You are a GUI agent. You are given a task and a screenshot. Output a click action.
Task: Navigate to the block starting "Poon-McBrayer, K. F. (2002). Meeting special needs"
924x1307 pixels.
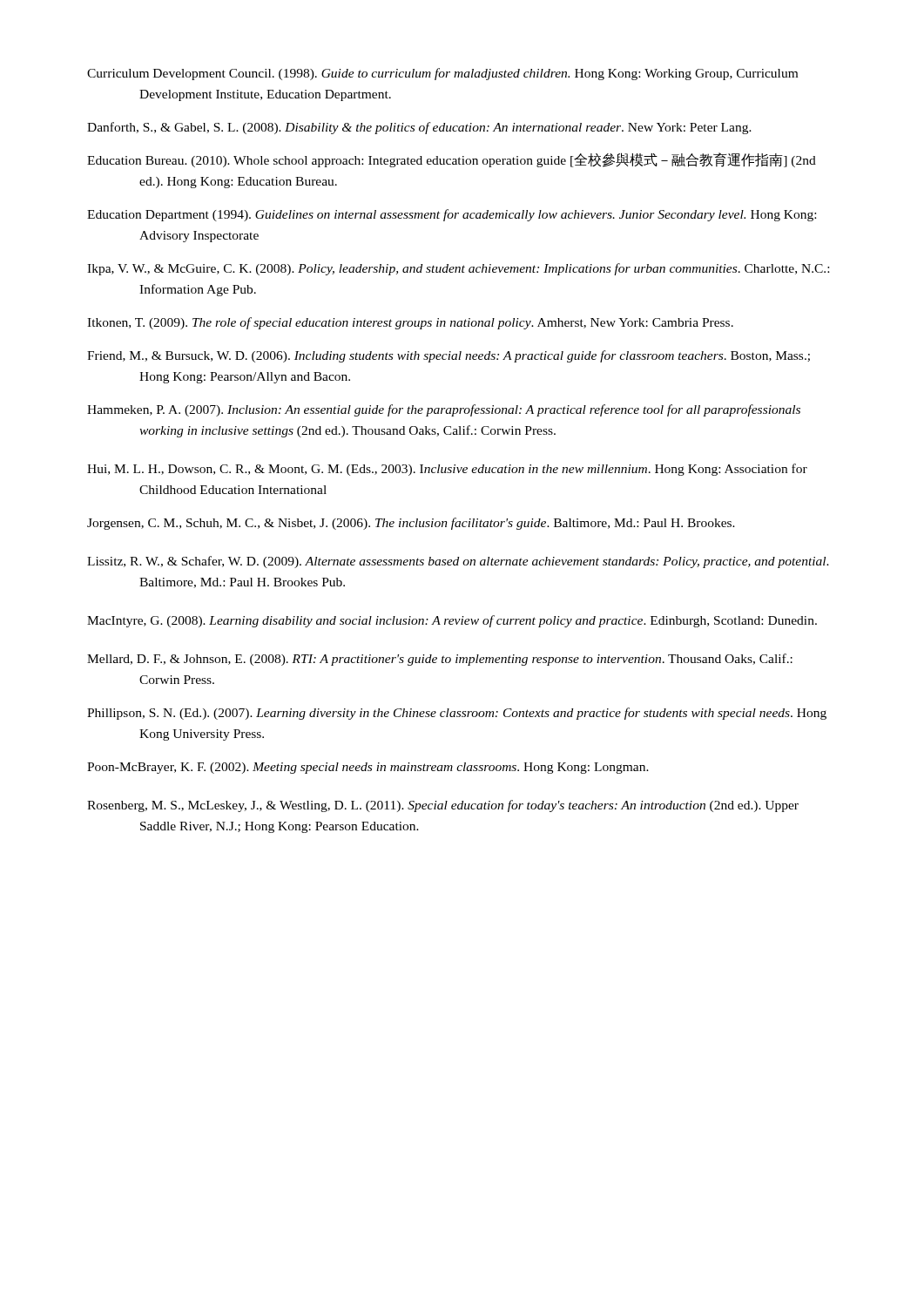[x=368, y=767]
